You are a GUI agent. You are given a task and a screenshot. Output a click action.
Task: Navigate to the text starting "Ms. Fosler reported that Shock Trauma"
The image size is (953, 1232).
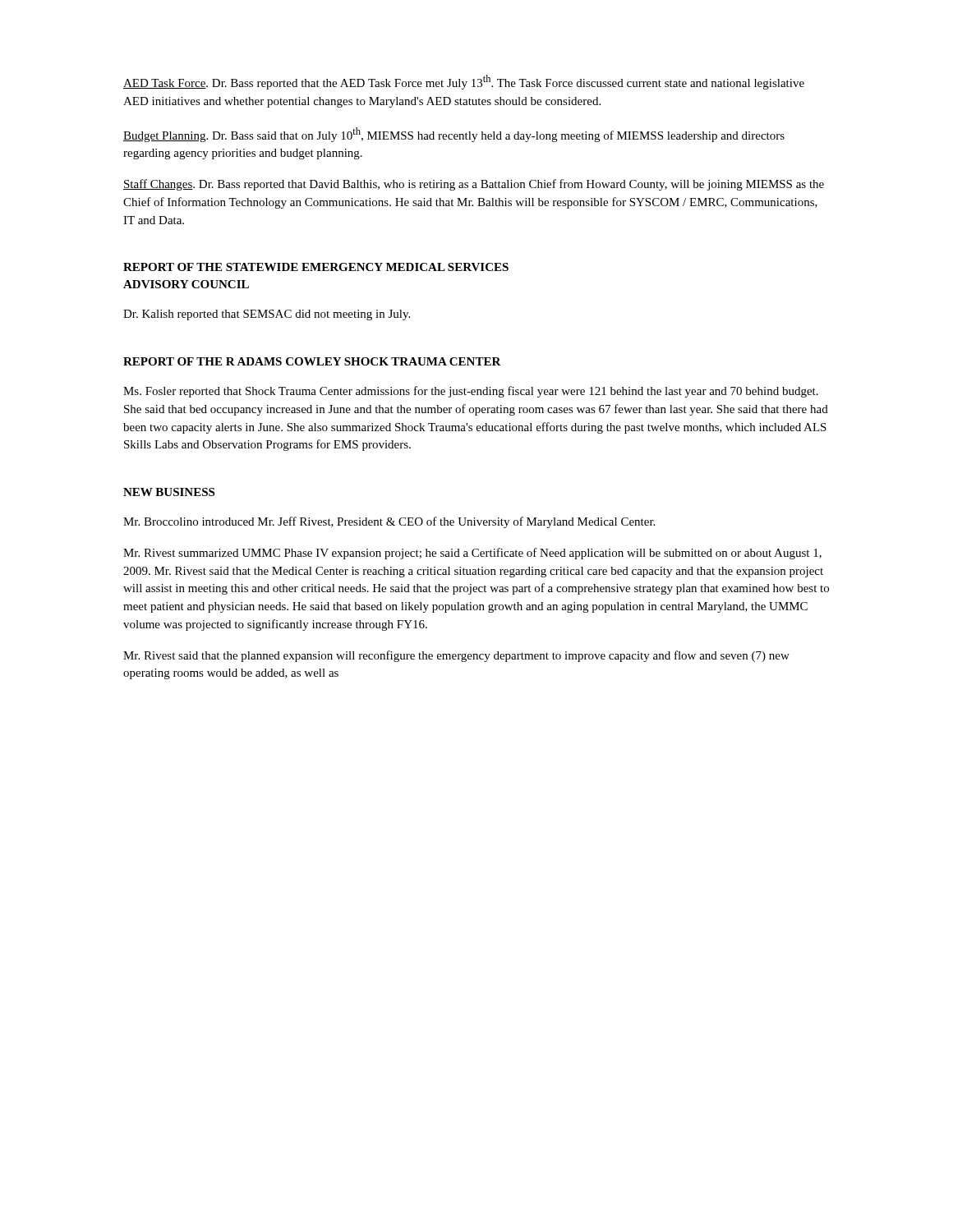[x=476, y=419]
